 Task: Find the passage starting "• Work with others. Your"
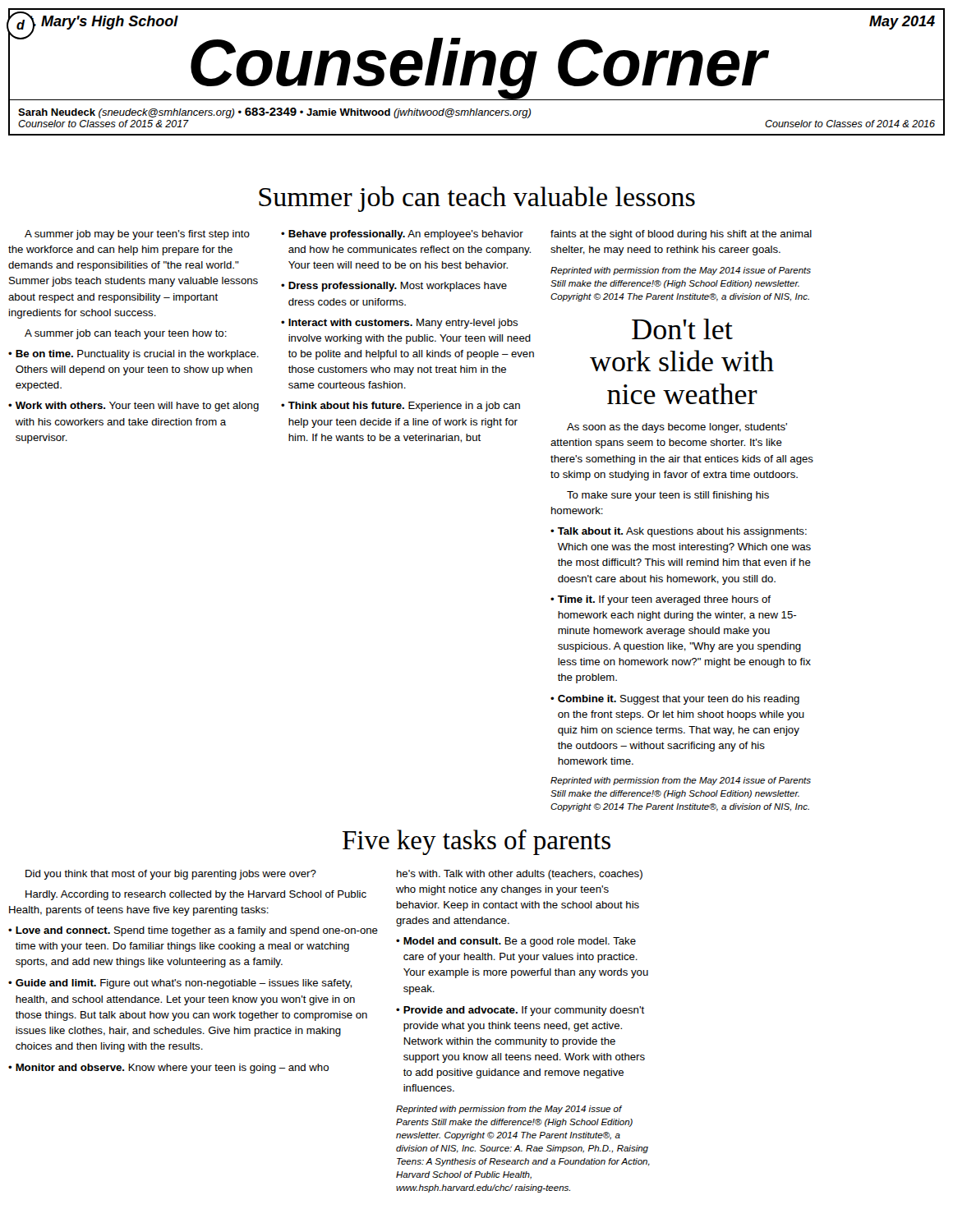coord(136,421)
